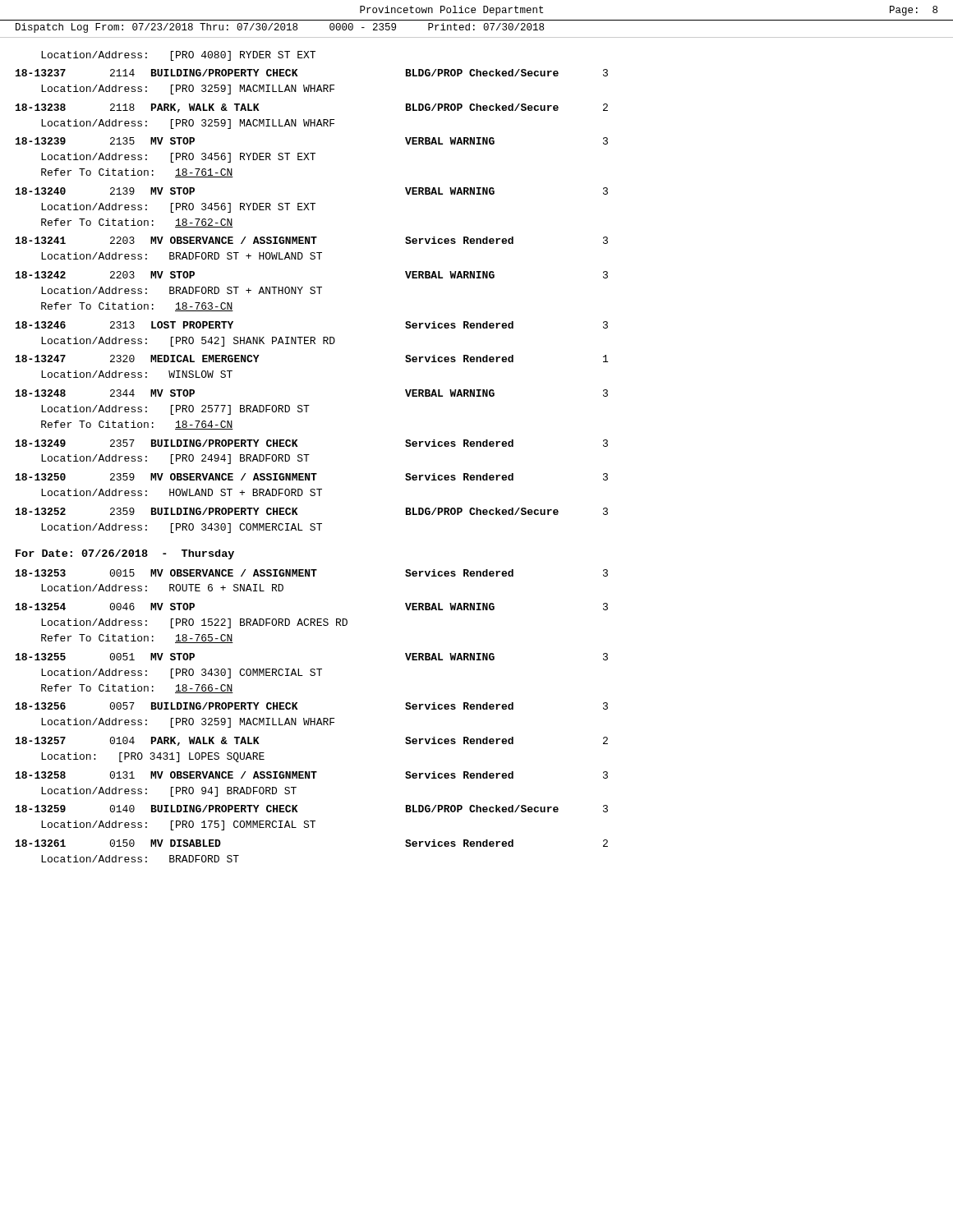Click the passage that begins "18-13258 0131 MV OBSERVANCE / ASSIGNMENT"
The height and width of the screenshot is (1232, 953).
476,784
